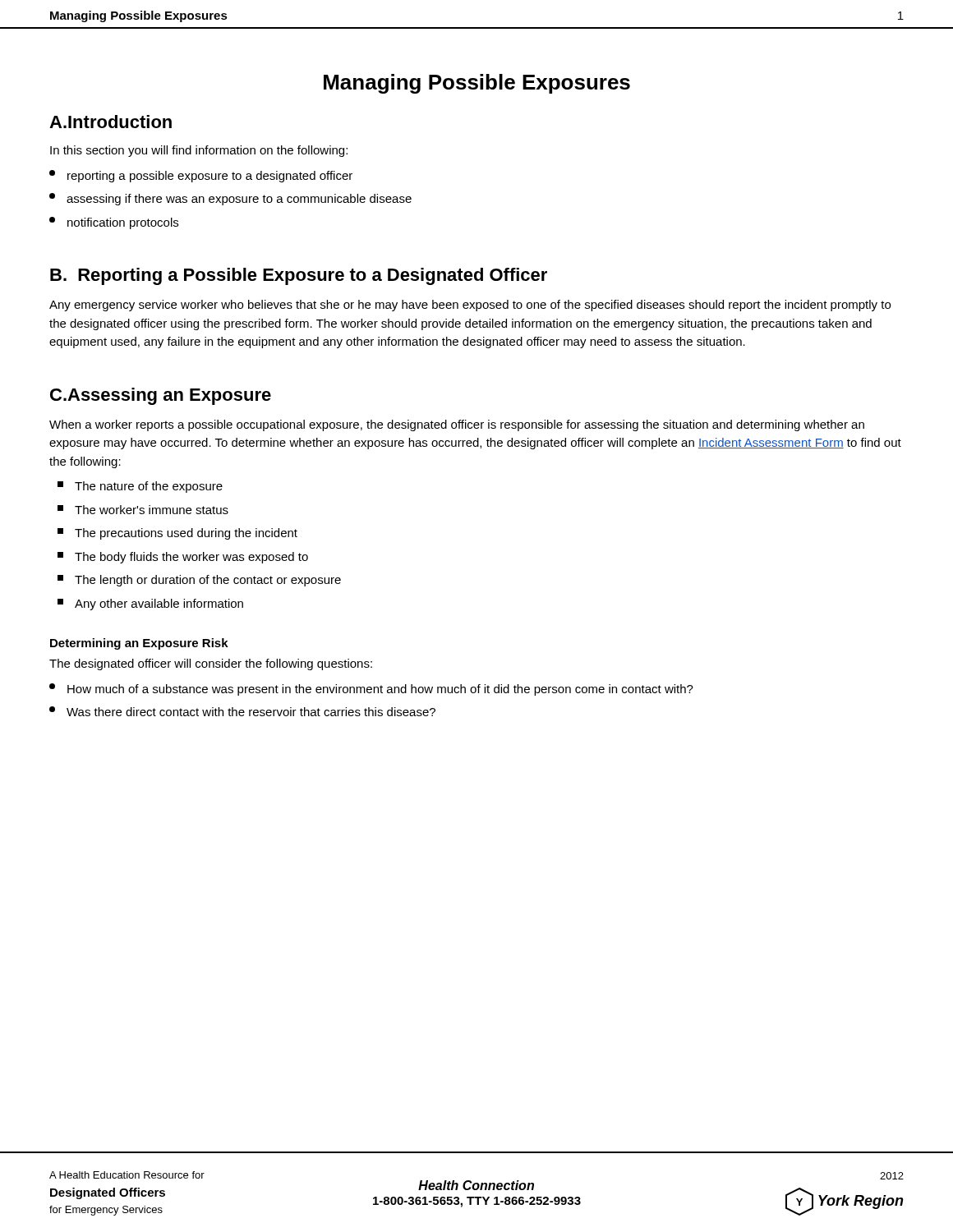This screenshot has height=1232, width=953.
Task: Navigate to the element starting "B. Reporting a Possible Exposure to a"
Action: pyautogui.click(x=298, y=275)
